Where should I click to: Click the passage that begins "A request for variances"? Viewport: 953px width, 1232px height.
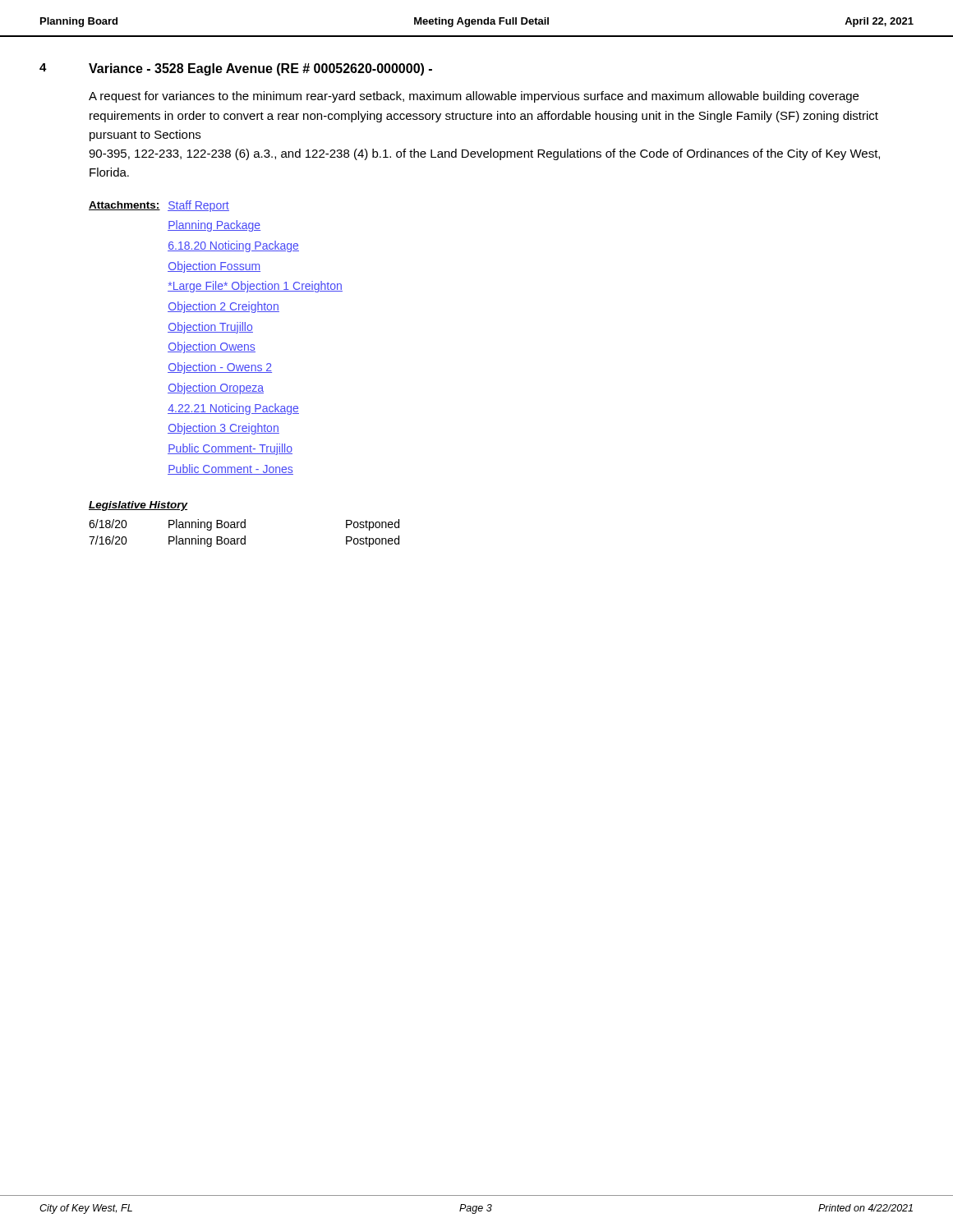tap(474, 97)
